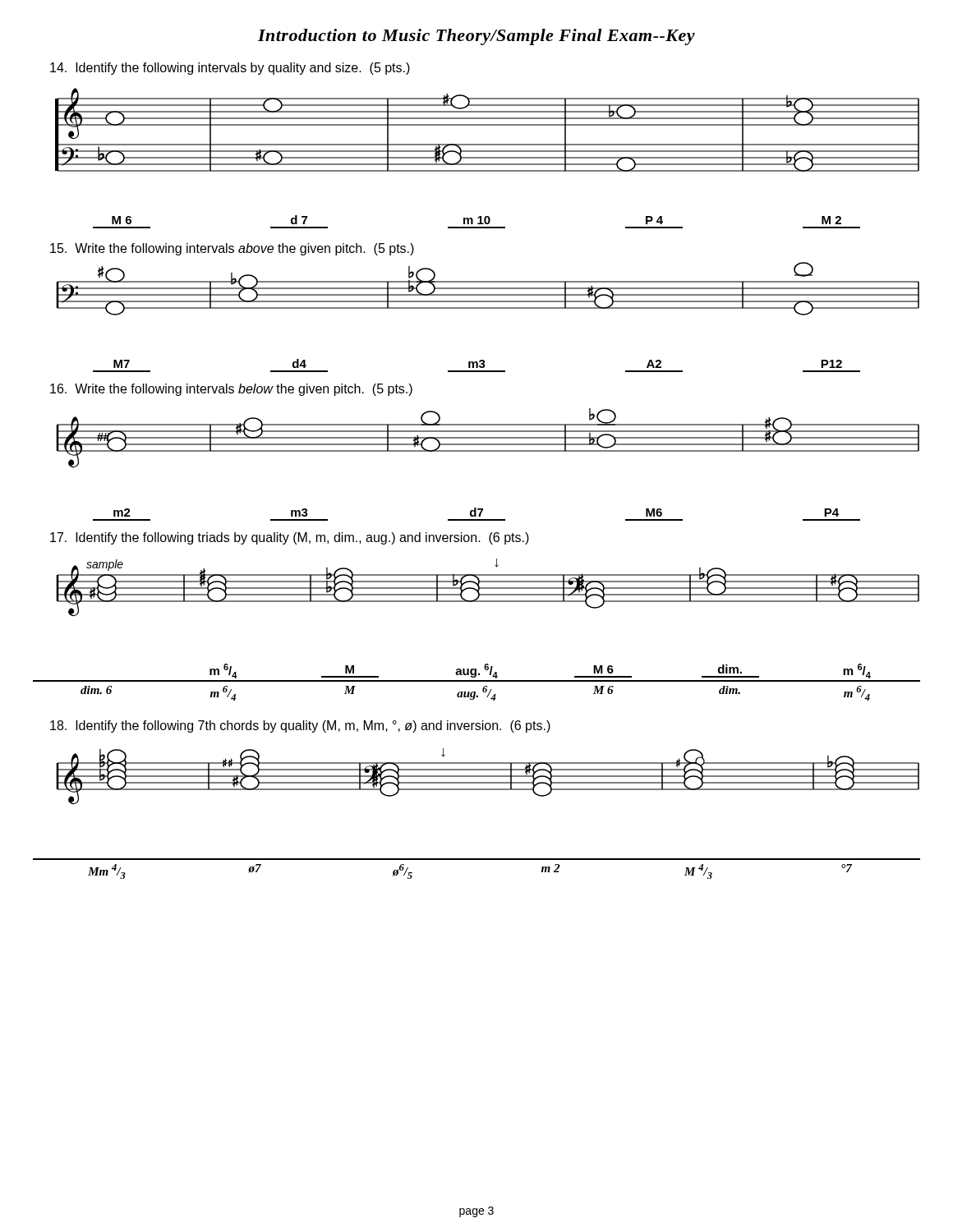Find the block on this page that starts "M 6 d"

click(476, 221)
